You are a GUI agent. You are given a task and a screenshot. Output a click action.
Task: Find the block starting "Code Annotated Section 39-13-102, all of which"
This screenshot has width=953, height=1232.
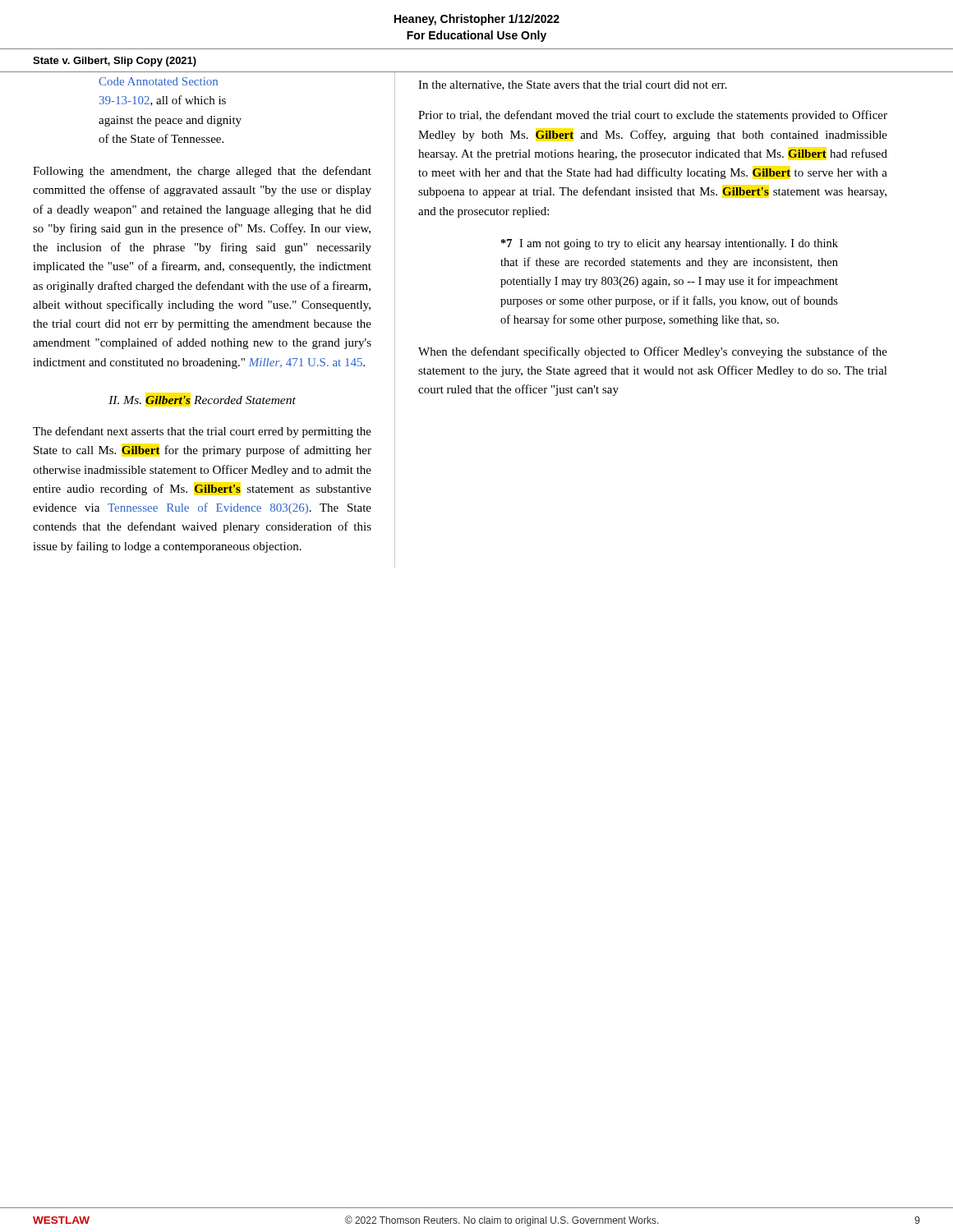tap(231, 111)
